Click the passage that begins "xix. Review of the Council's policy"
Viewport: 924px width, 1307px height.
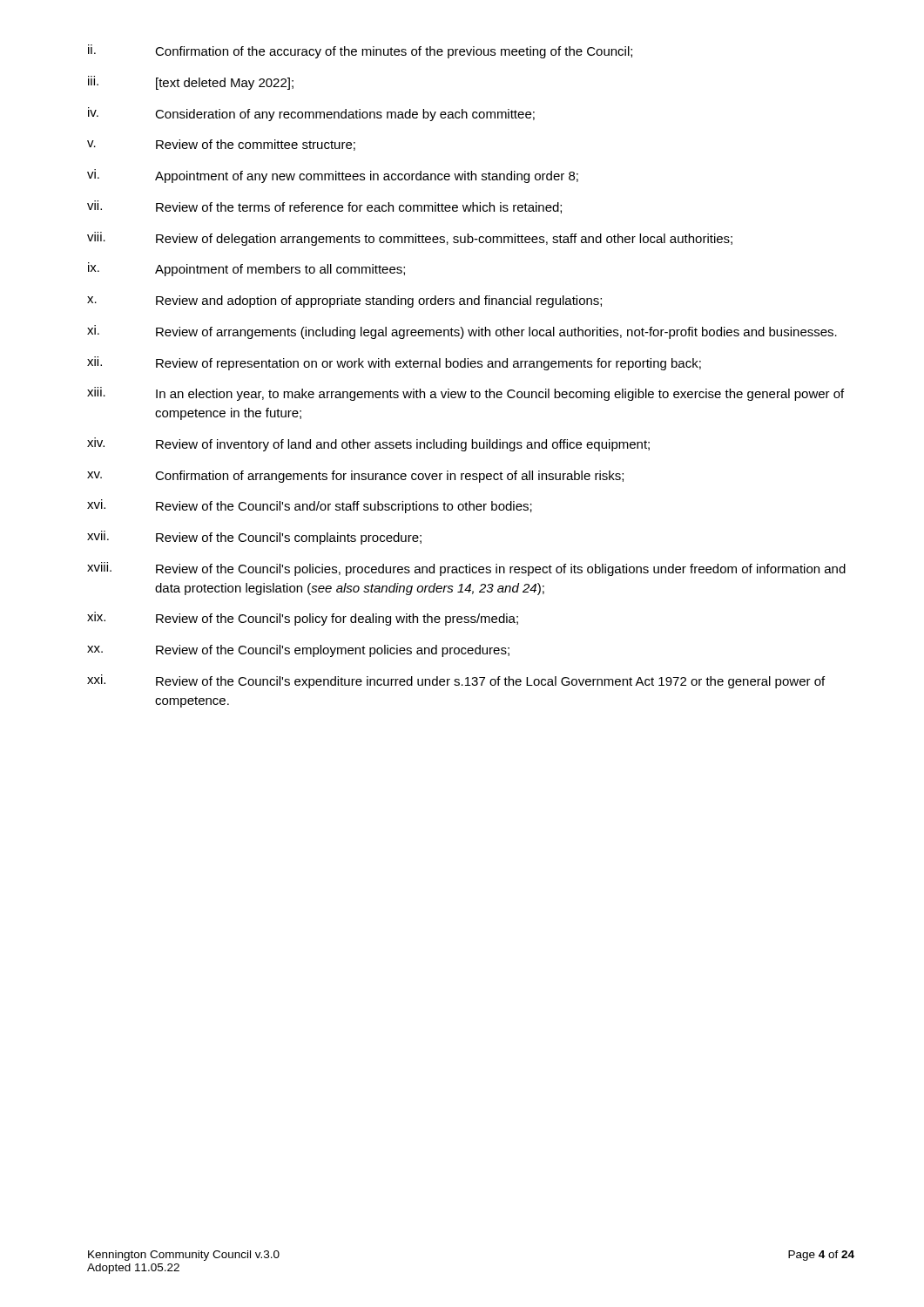471,619
